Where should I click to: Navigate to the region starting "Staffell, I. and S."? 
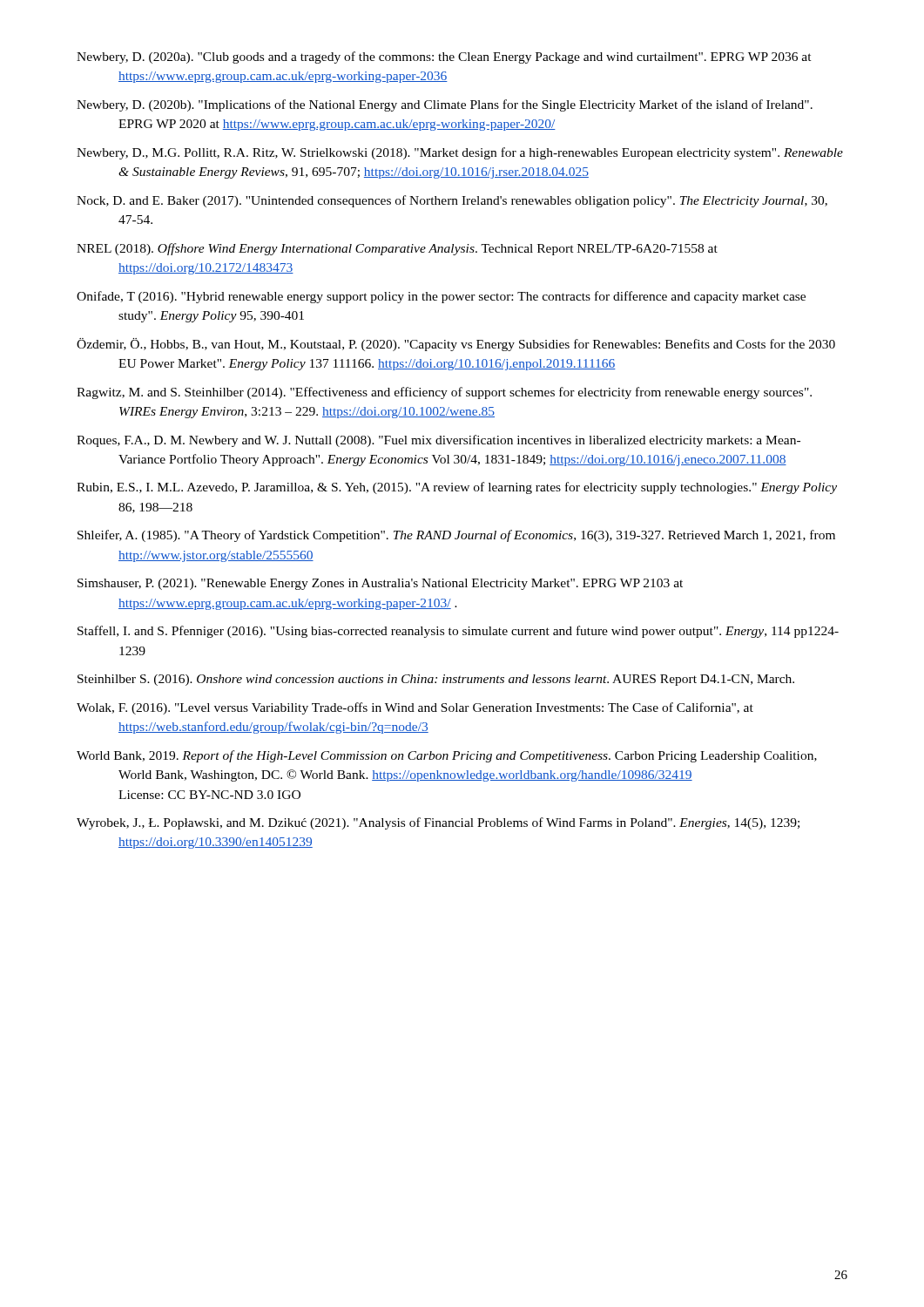[x=458, y=640]
